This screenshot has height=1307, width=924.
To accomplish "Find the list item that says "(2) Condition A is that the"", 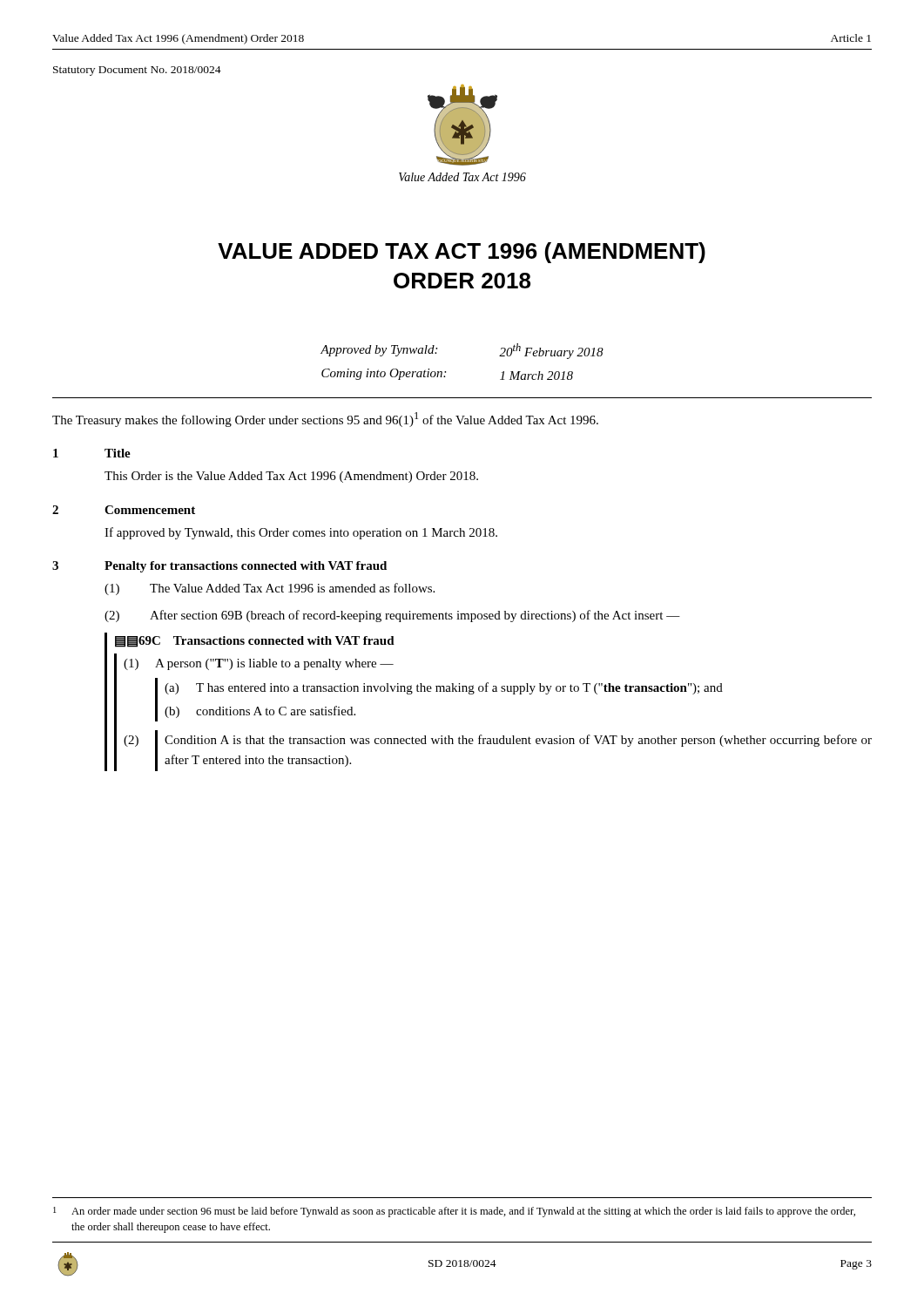I will [x=498, y=750].
